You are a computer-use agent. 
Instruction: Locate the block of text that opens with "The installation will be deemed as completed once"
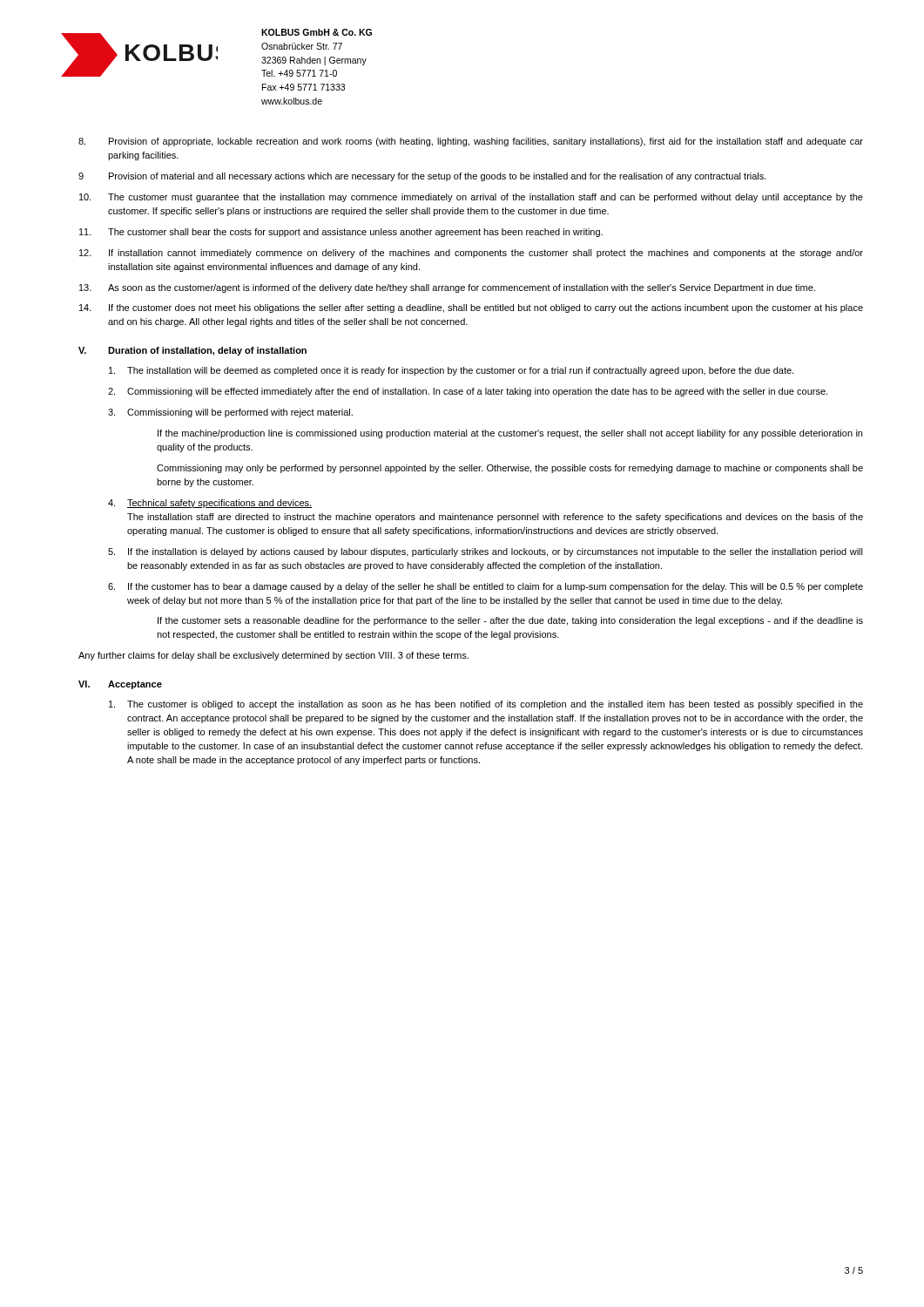click(x=486, y=371)
